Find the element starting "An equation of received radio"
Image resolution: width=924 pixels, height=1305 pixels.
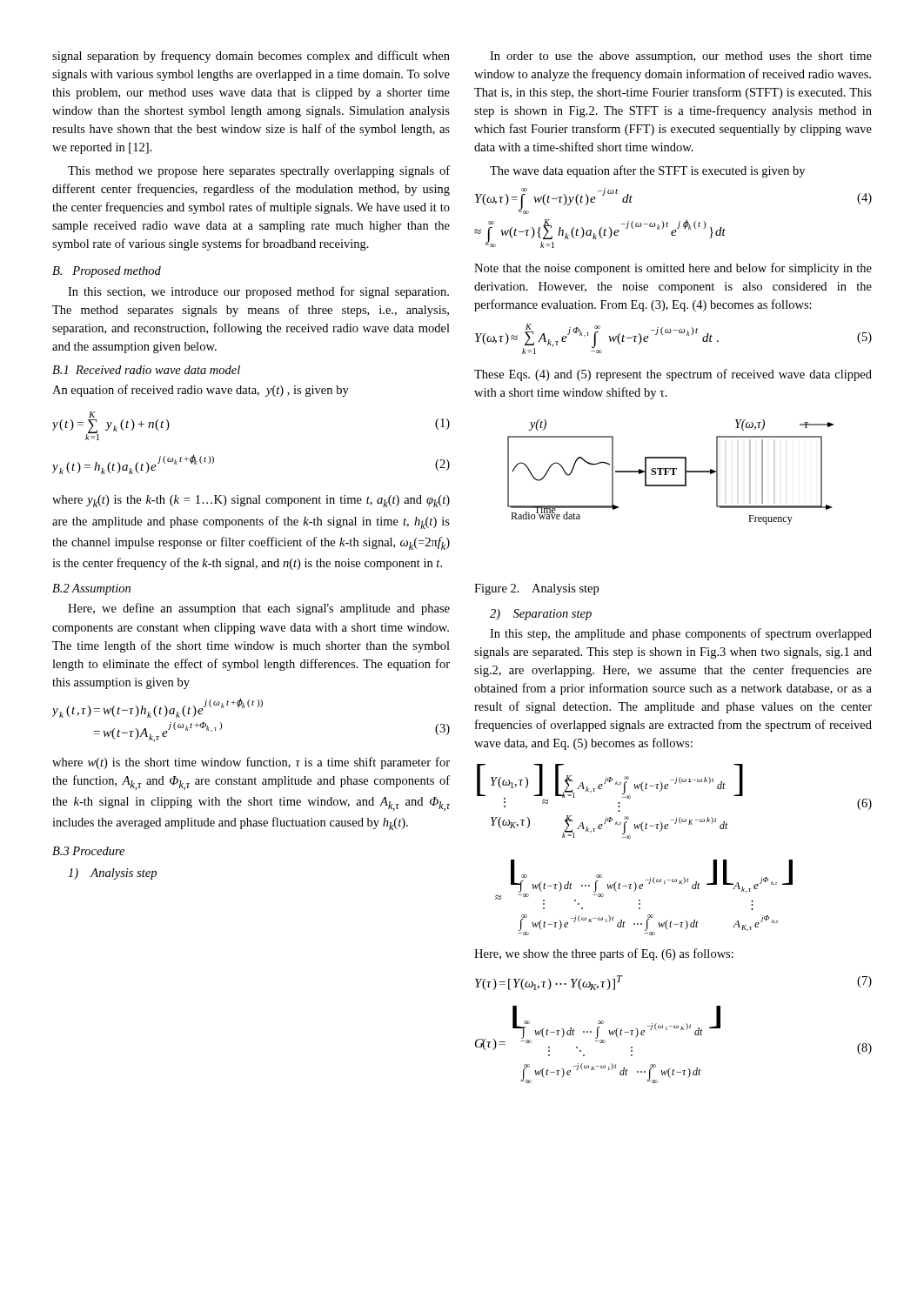coord(251,390)
